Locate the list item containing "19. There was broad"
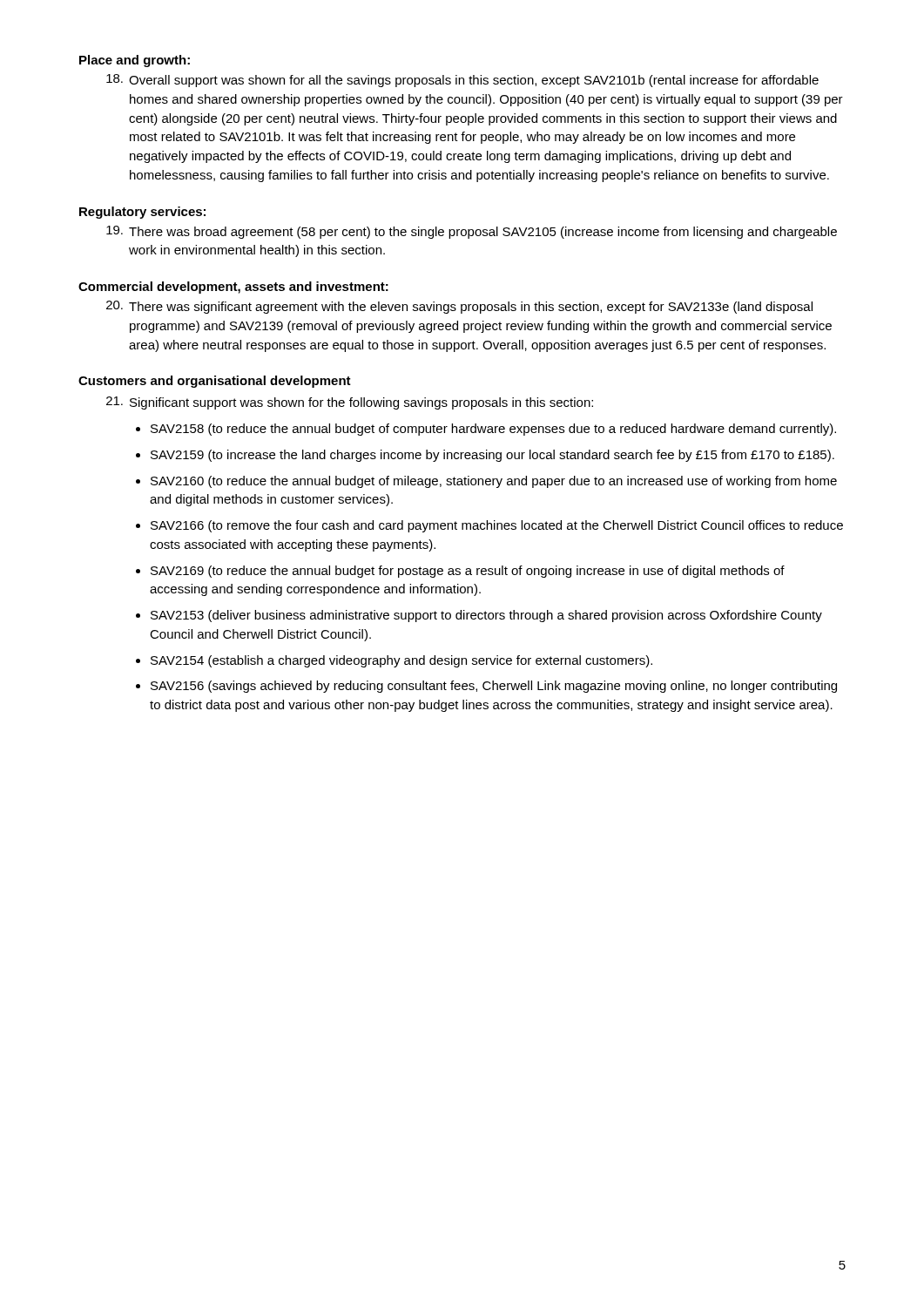The image size is (924, 1307). tap(462, 241)
